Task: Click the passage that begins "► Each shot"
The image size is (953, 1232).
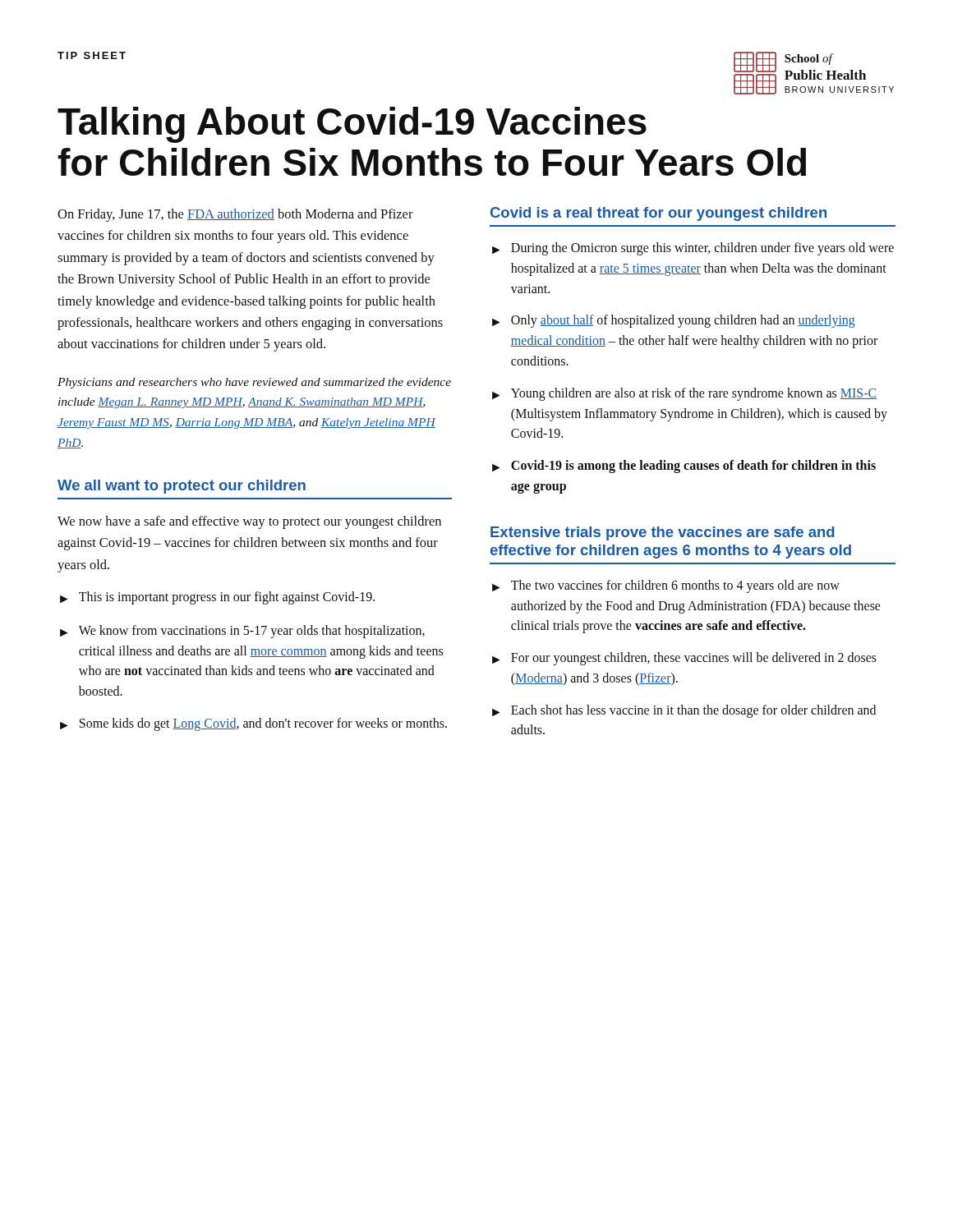Action: (x=693, y=721)
